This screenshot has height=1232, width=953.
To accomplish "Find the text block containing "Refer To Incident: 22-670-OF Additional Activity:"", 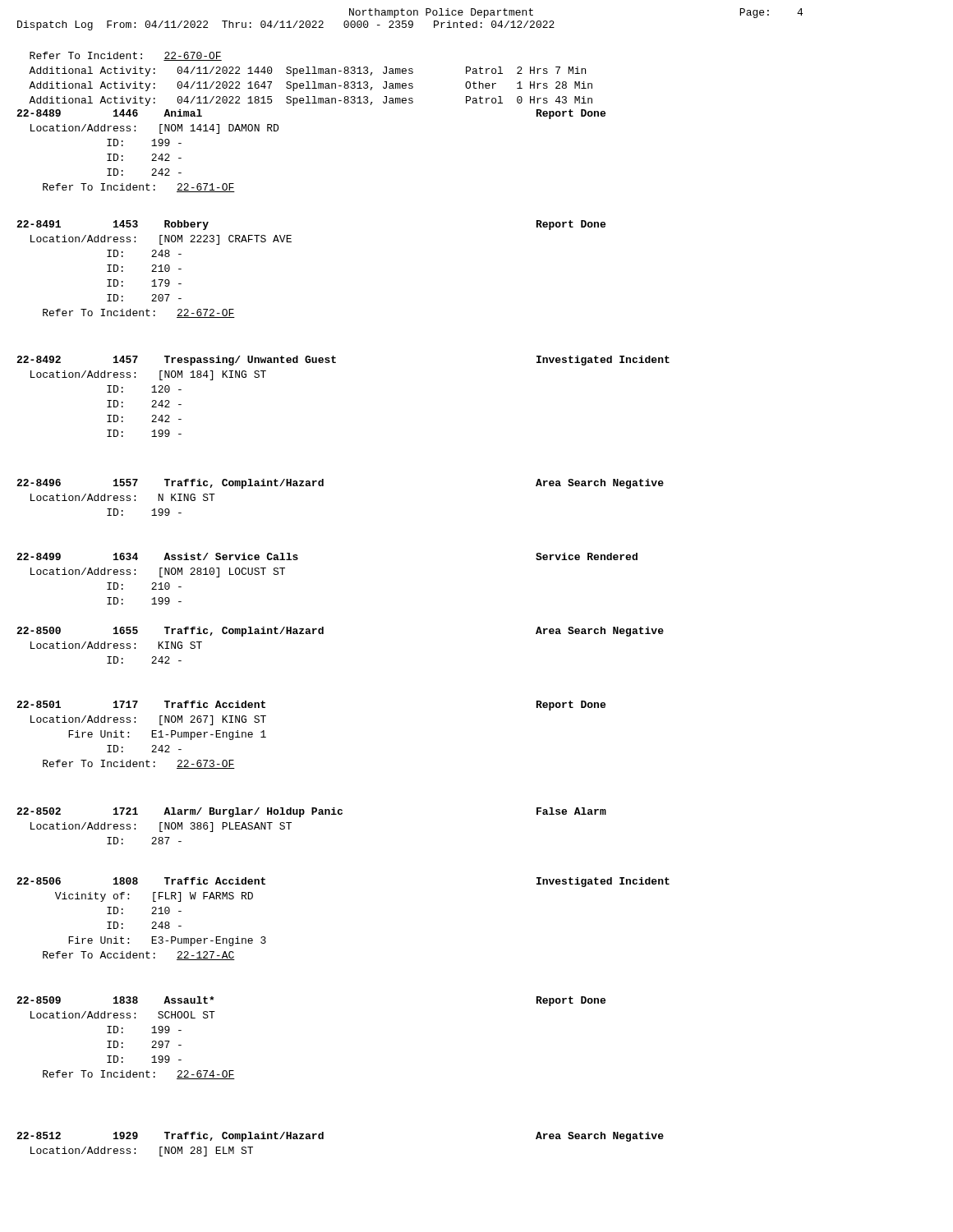I will 476,79.
